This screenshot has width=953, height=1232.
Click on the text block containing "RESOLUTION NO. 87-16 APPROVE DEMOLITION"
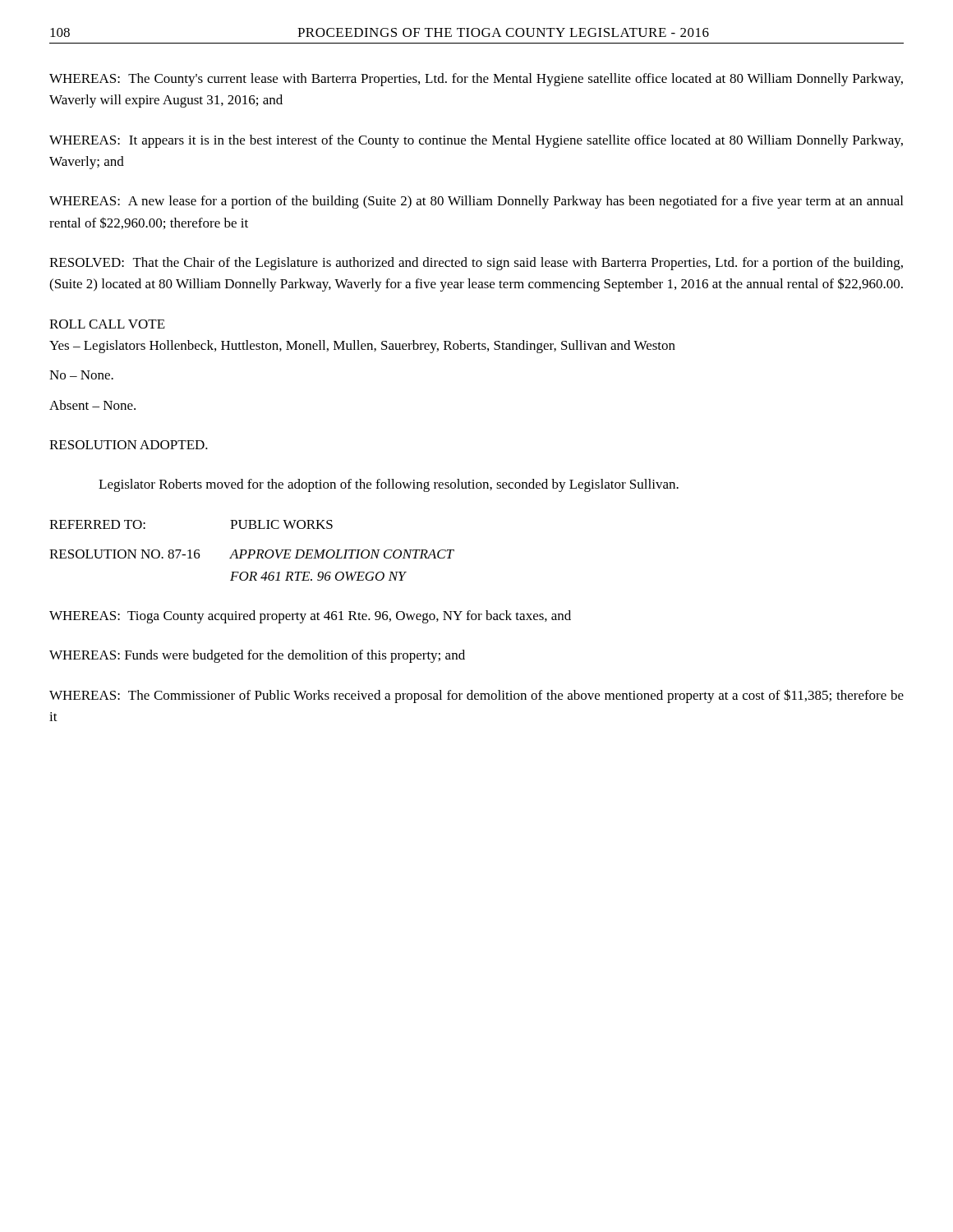pyautogui.click(x=252, y=554)
